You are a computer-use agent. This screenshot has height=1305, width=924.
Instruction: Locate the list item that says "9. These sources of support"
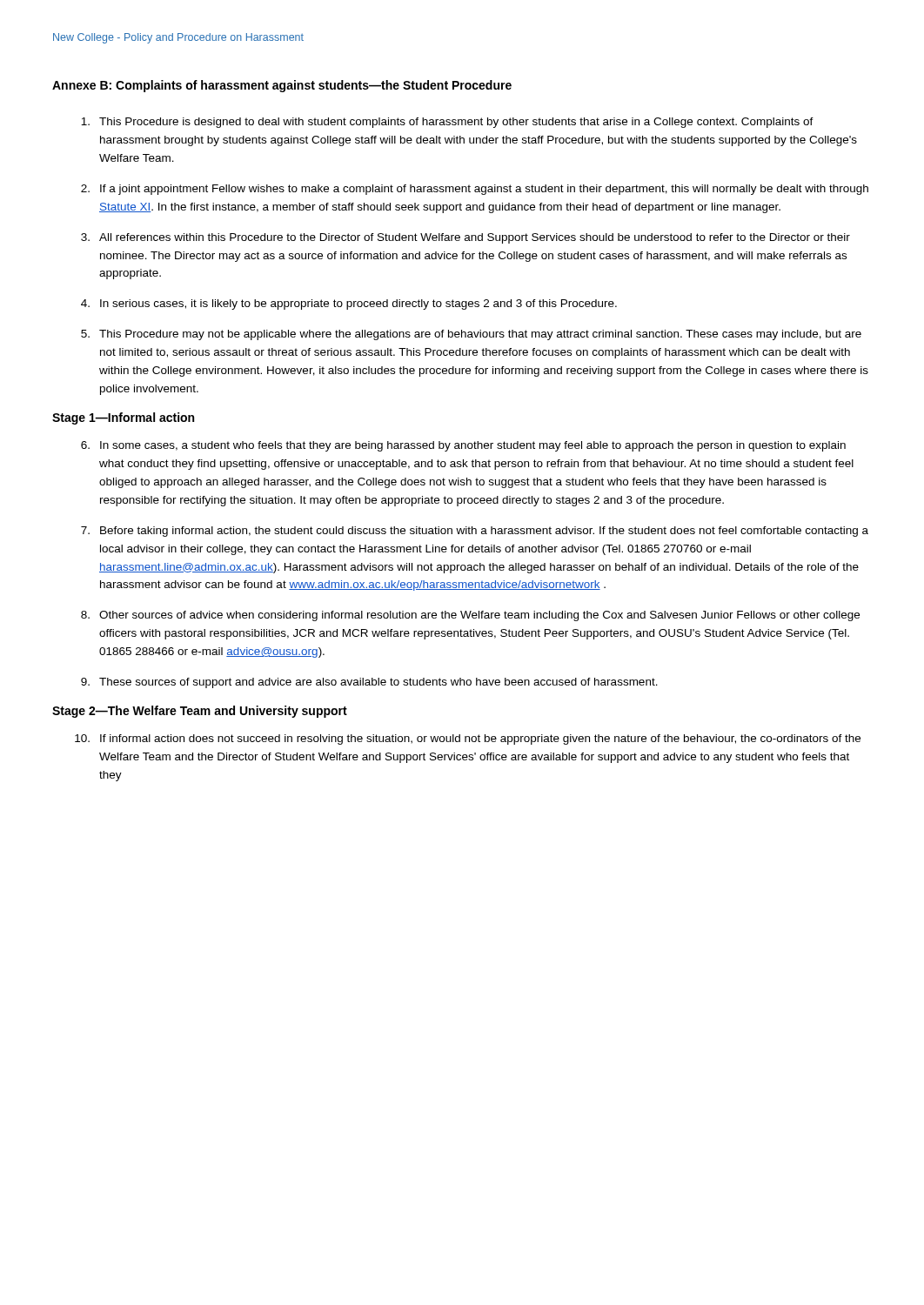click(462, 683)
